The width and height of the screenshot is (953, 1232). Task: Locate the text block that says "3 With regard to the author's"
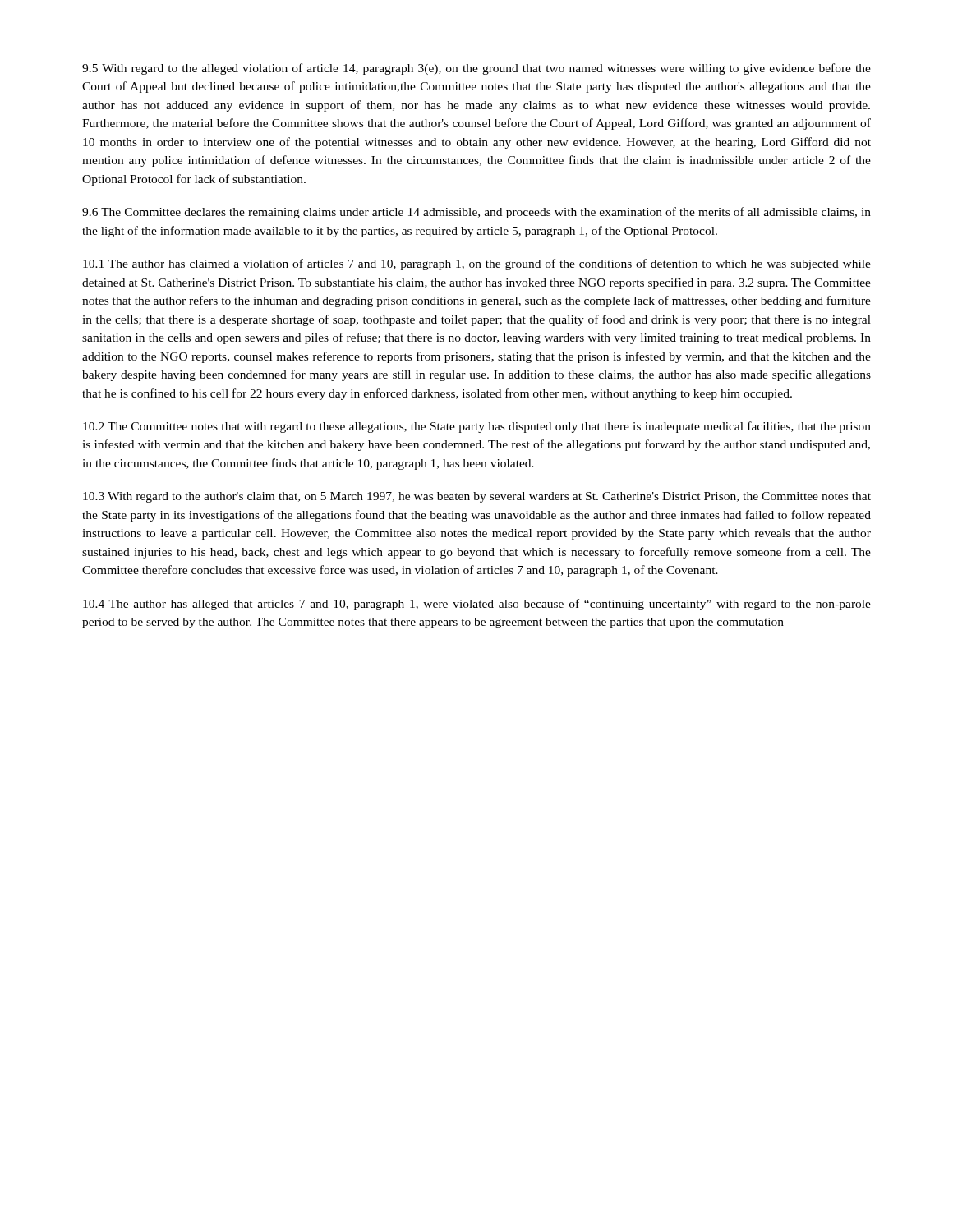click(476, 533)
